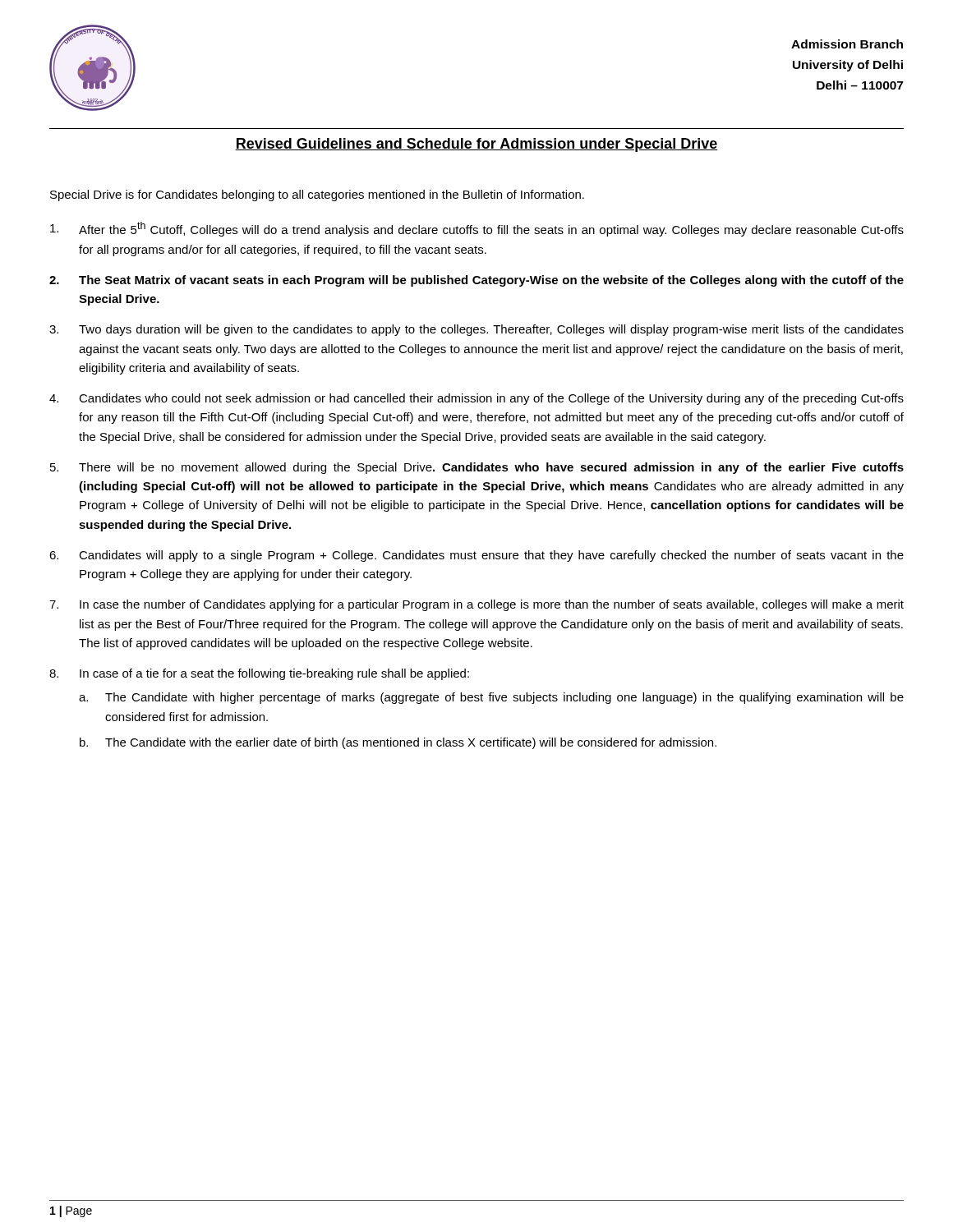Viewport: 953px width, 1232px height.
Task: Click the passage that begins "3. Two days duration will"
Action: (x=476, y=348)
